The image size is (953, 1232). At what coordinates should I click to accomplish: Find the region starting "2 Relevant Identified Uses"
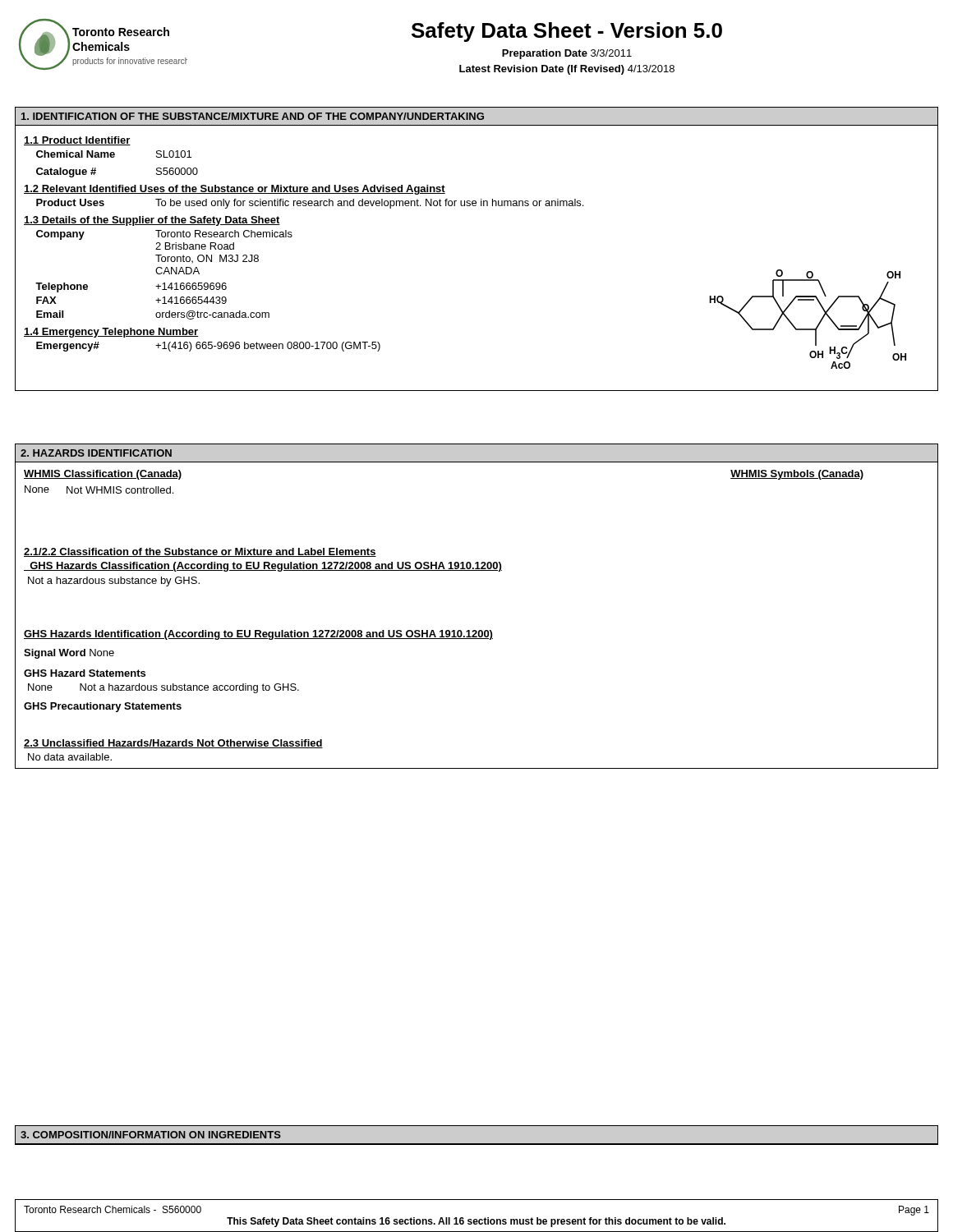coord(234,188)
